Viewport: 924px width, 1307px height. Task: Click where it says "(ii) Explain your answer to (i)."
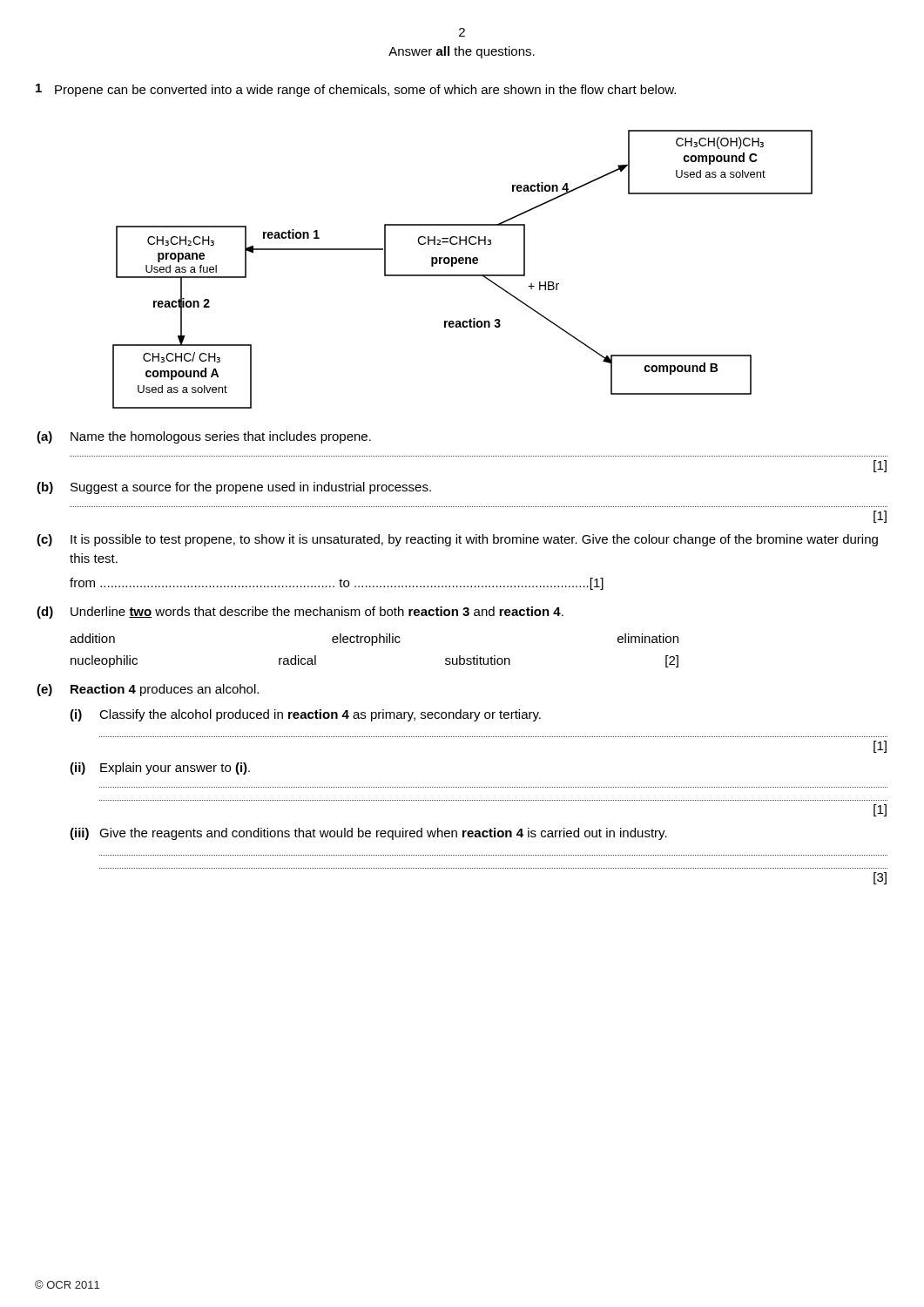[160, 767]
